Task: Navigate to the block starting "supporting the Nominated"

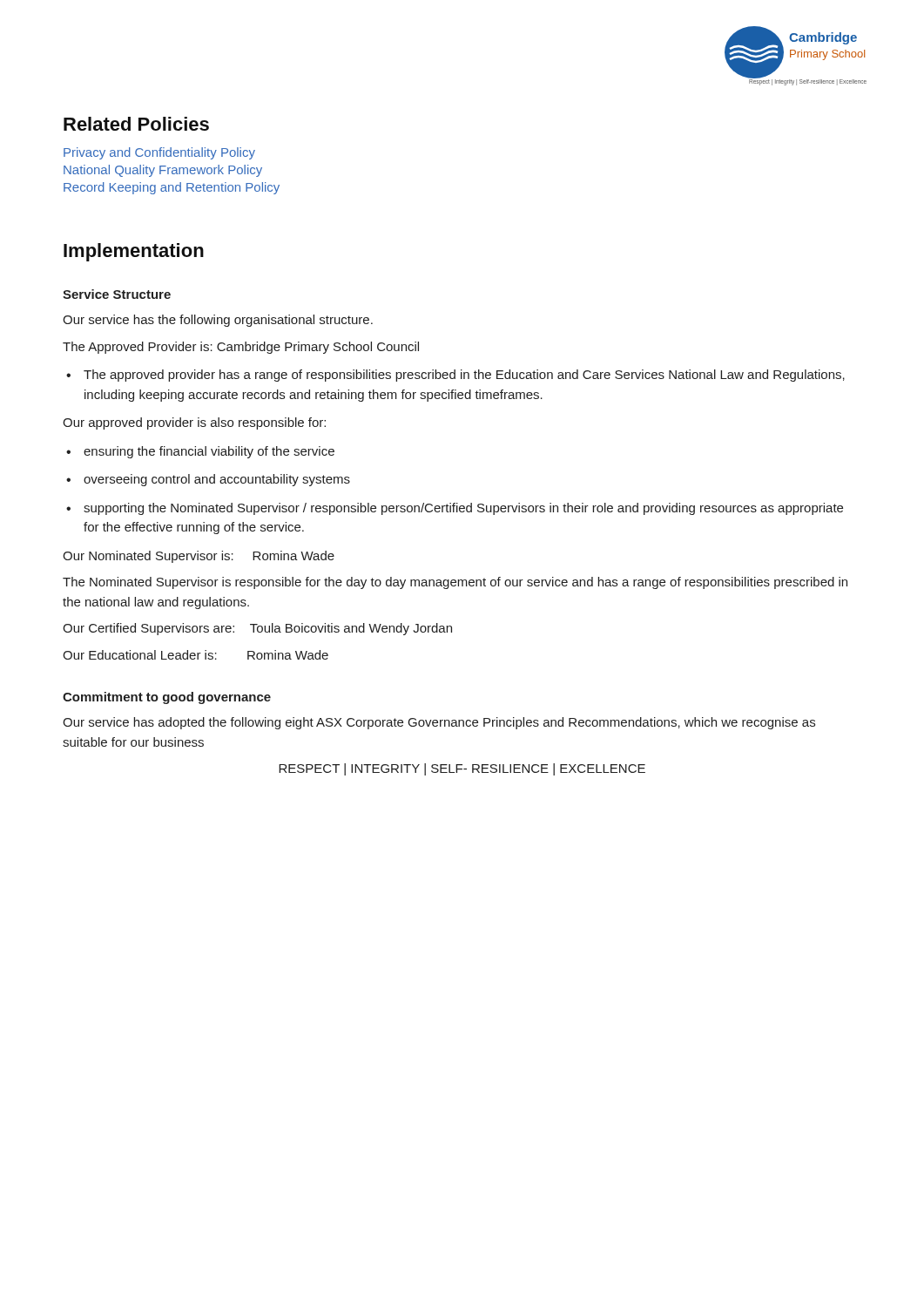Action: pos(464,517)
